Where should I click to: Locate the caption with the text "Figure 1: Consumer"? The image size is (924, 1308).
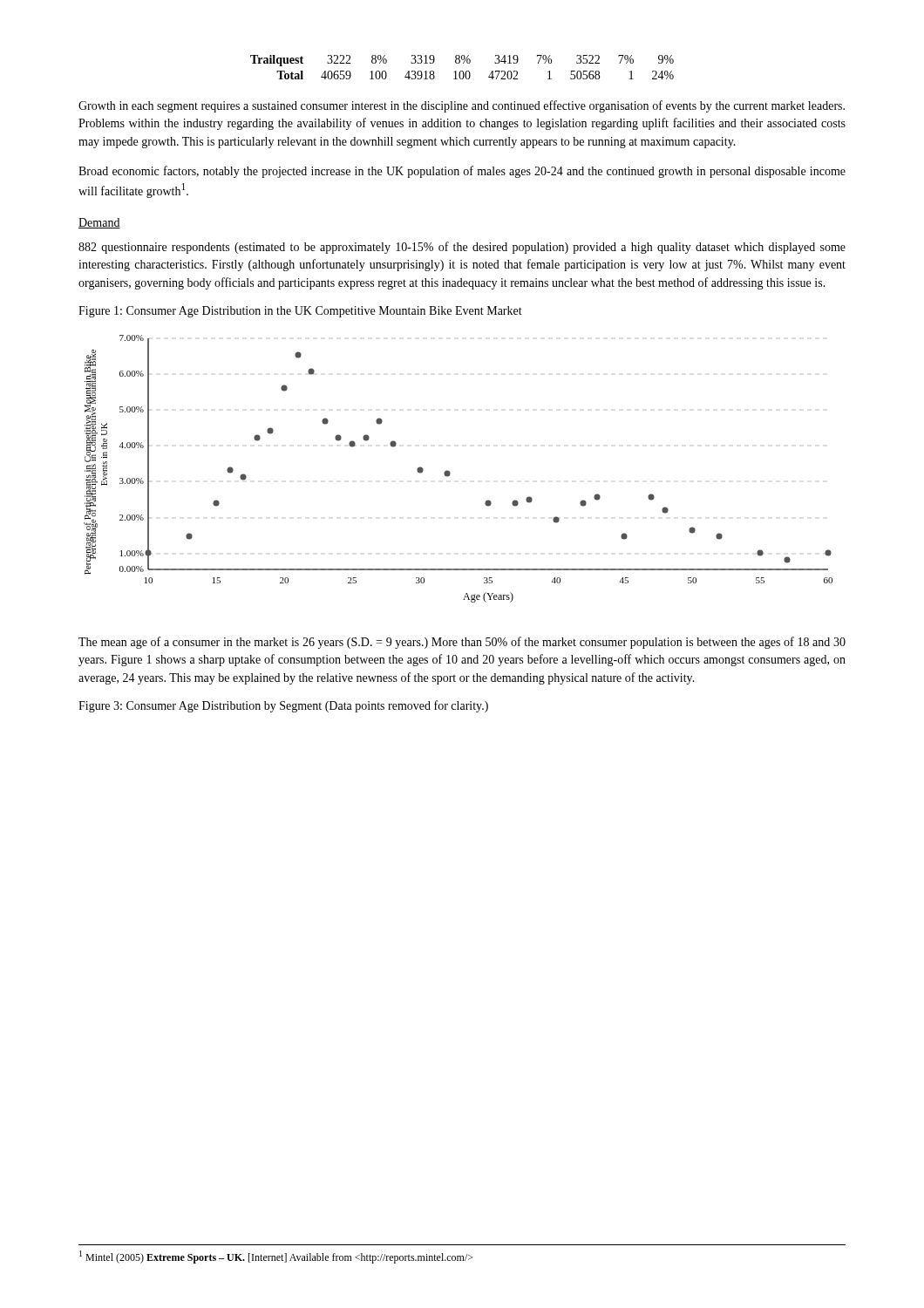point(300,311)
